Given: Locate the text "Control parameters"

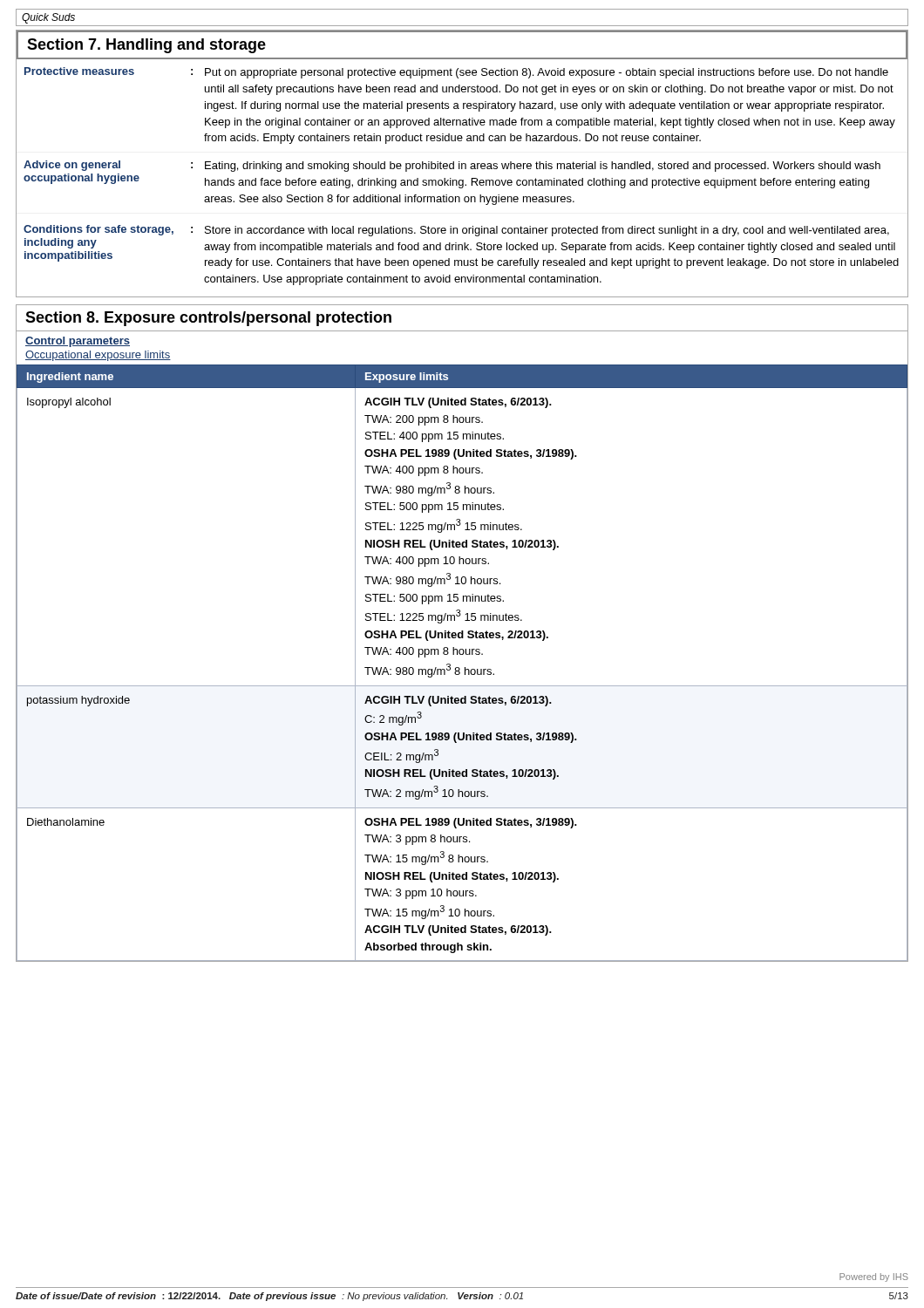Looking at the screenshot, I should (462, 340).
